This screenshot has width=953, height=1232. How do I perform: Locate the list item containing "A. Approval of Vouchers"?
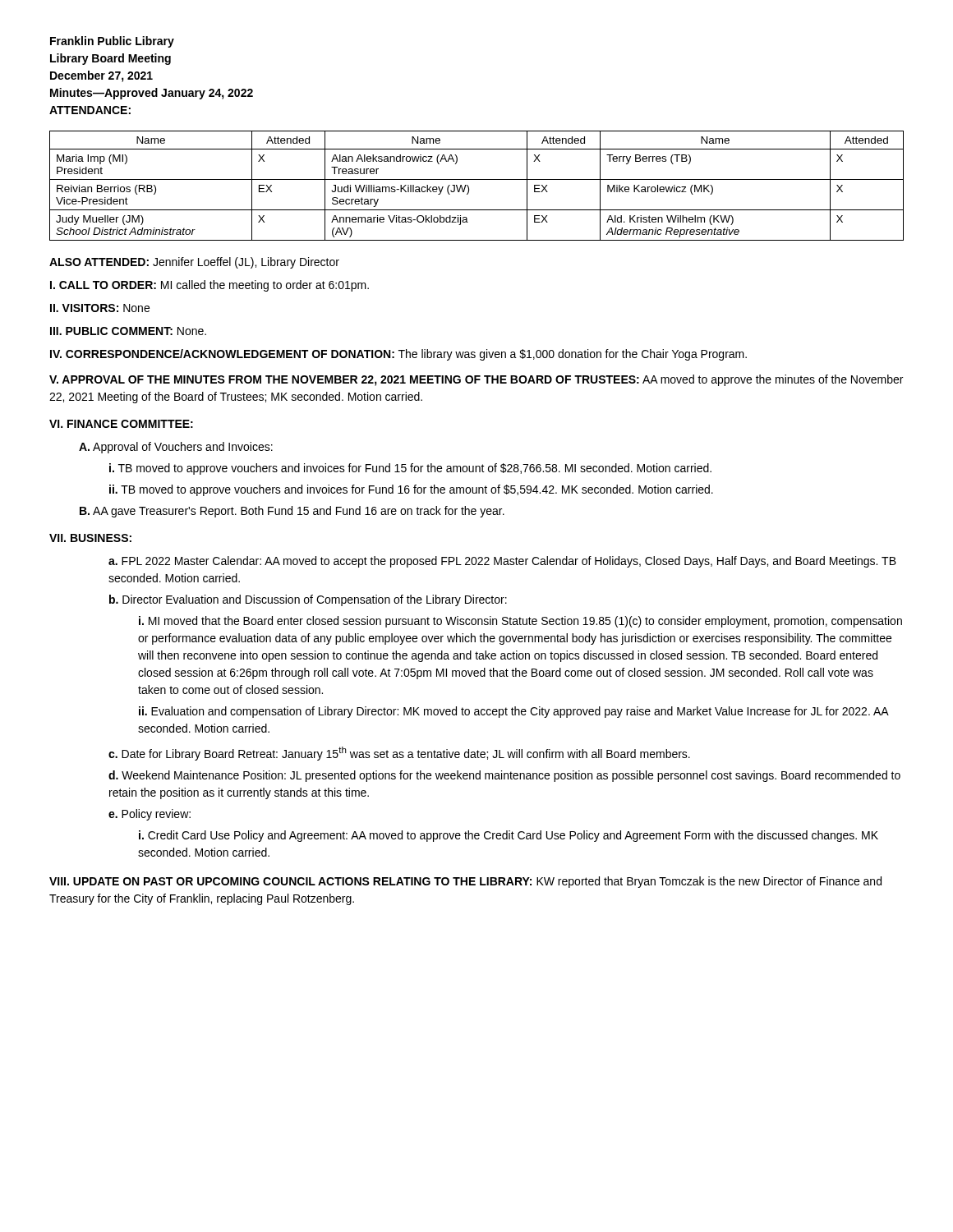pos(176,447)
